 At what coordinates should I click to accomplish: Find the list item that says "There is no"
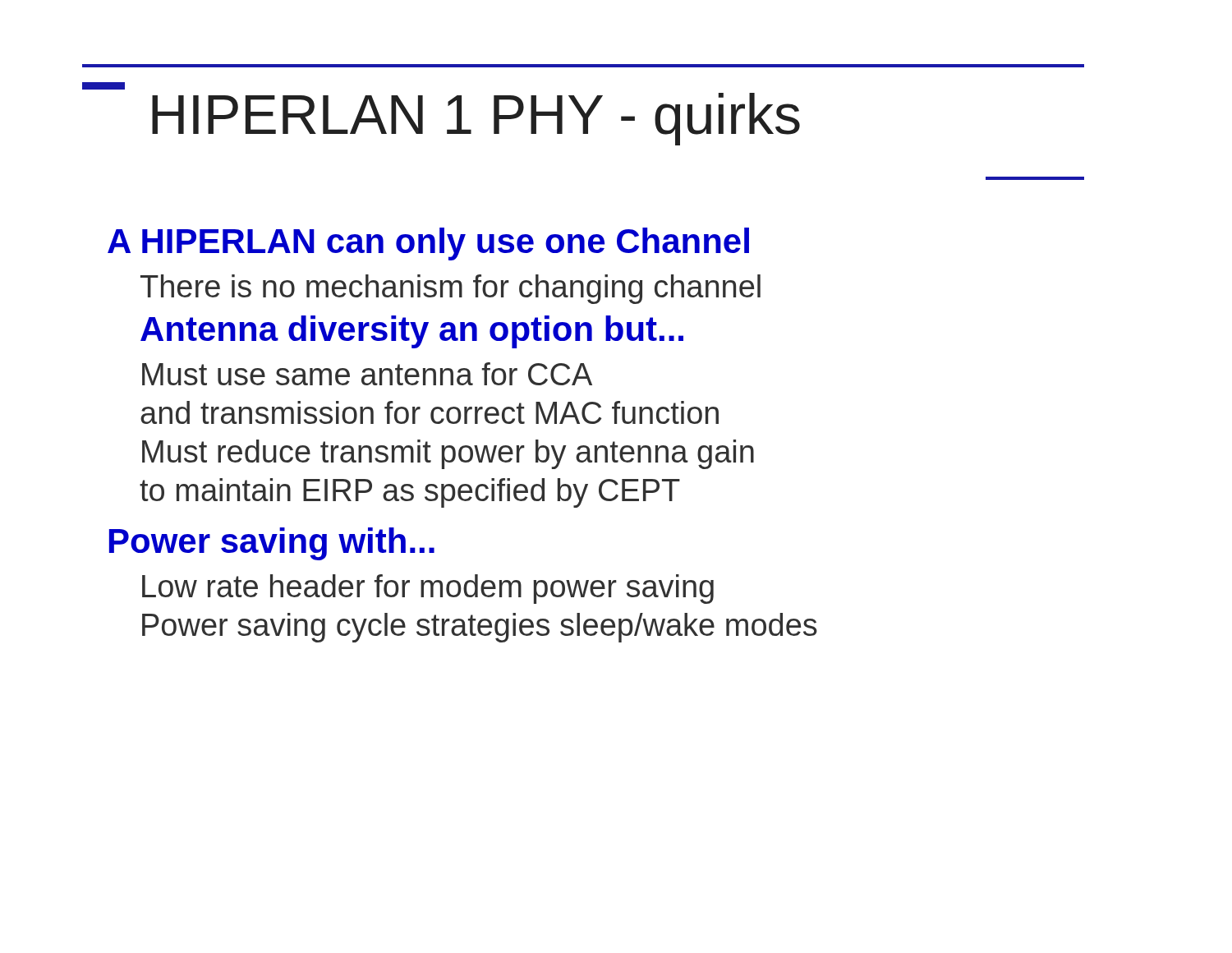[451, 287]
